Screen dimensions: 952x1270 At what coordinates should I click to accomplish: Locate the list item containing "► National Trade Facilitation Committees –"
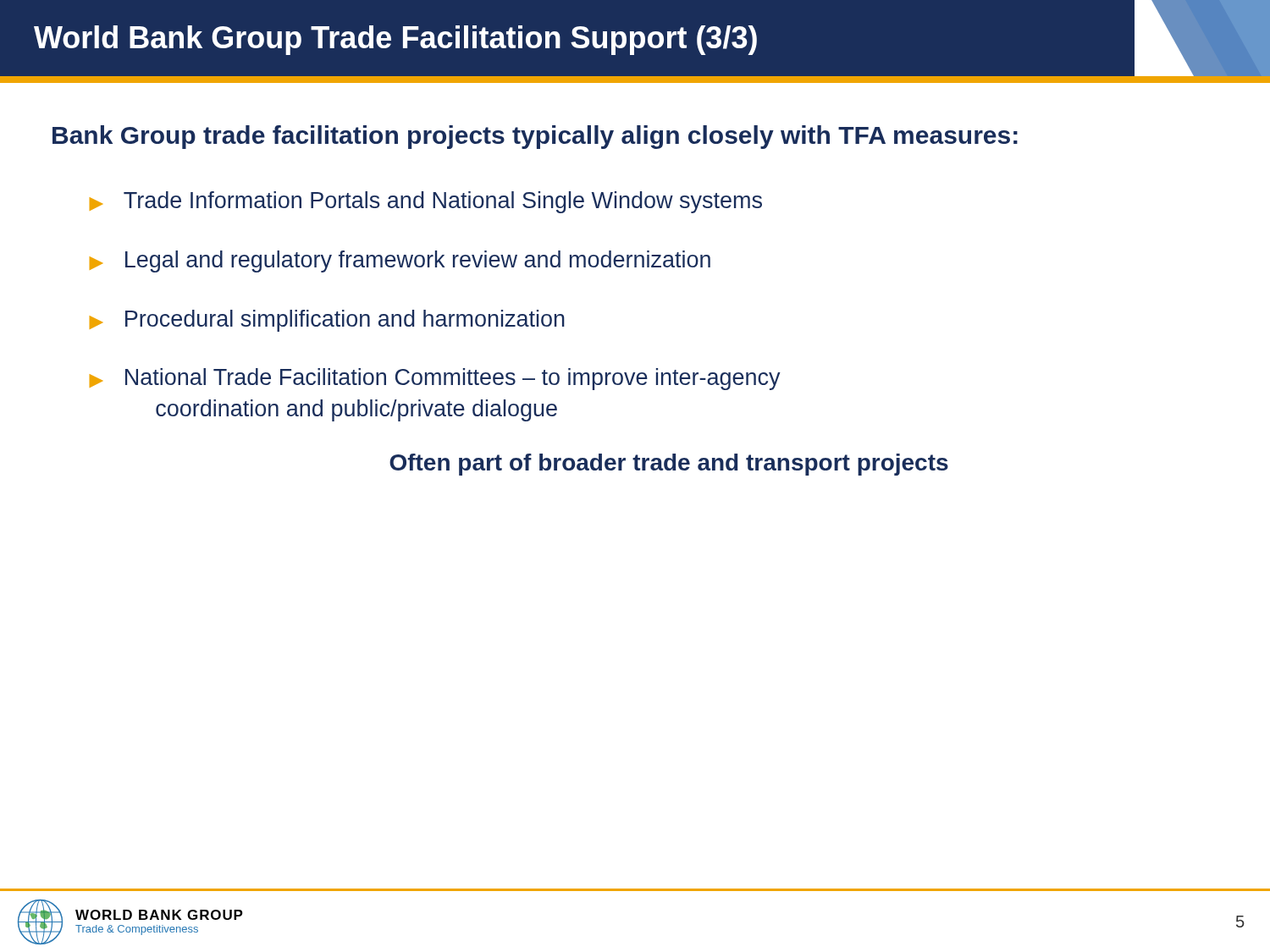[432, 393]
